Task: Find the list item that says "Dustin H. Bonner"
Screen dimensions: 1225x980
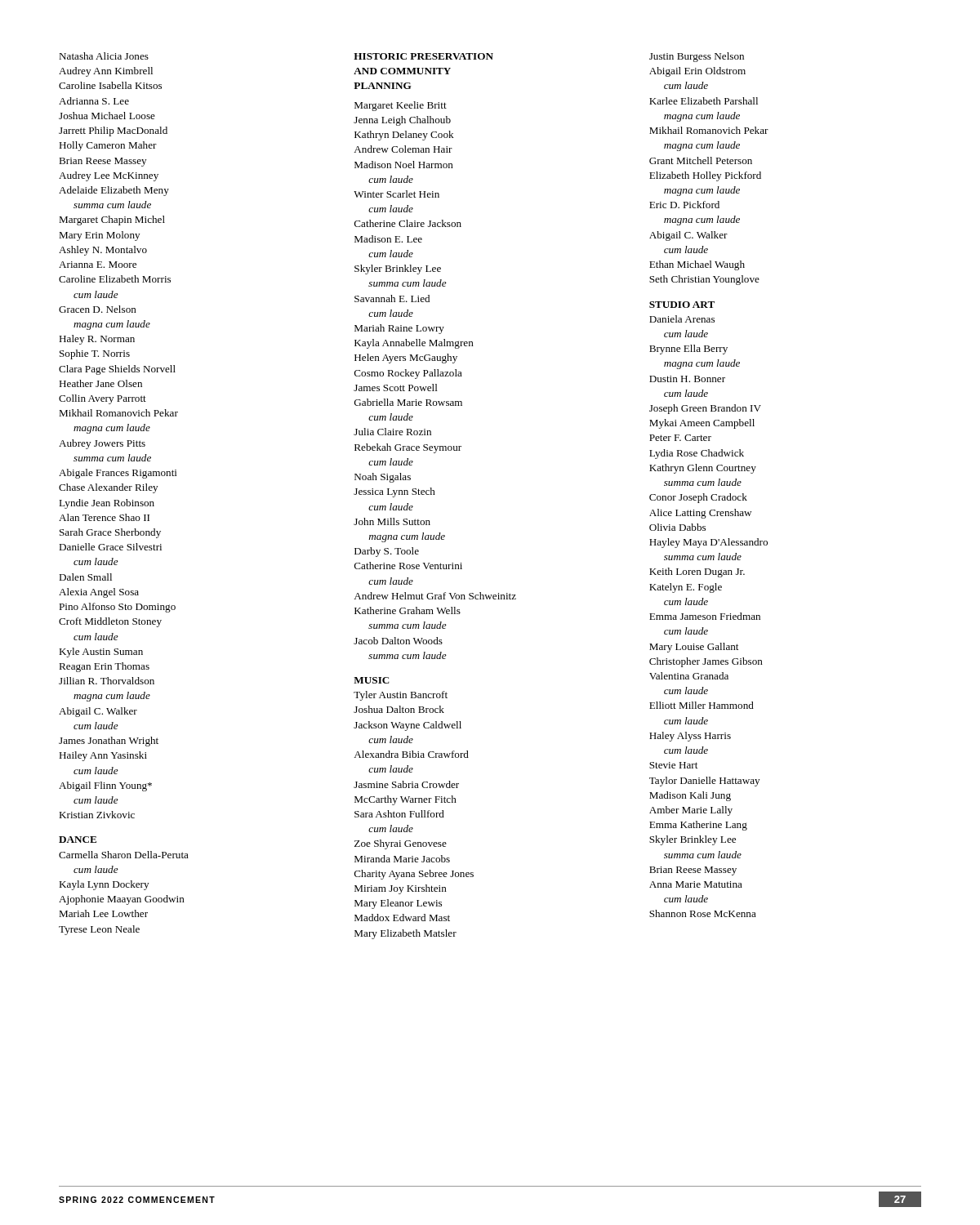Action: point(687,379)
